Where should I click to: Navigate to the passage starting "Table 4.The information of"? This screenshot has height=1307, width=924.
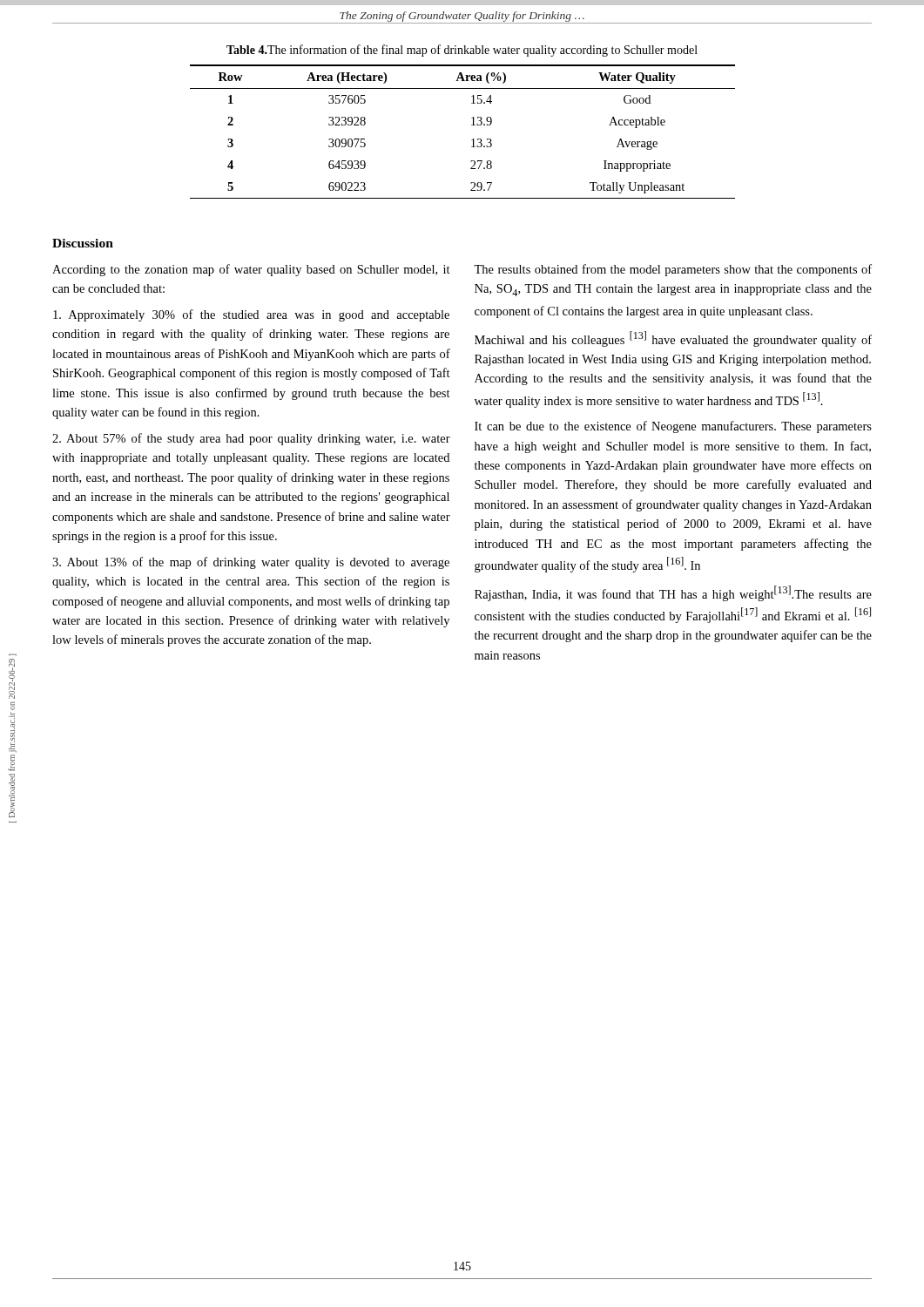[462, 50]
